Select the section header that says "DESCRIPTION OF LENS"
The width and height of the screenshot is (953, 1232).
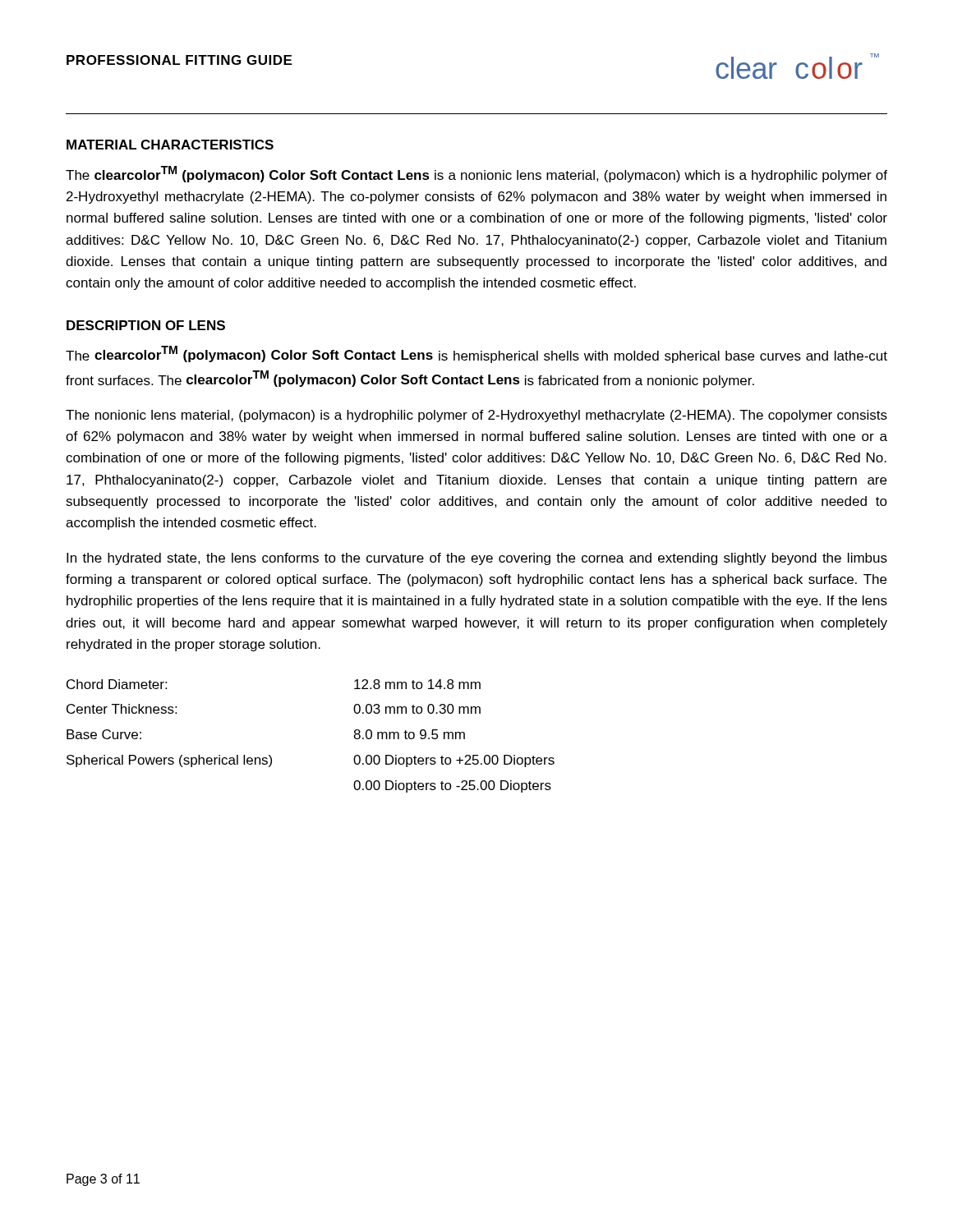146,325
